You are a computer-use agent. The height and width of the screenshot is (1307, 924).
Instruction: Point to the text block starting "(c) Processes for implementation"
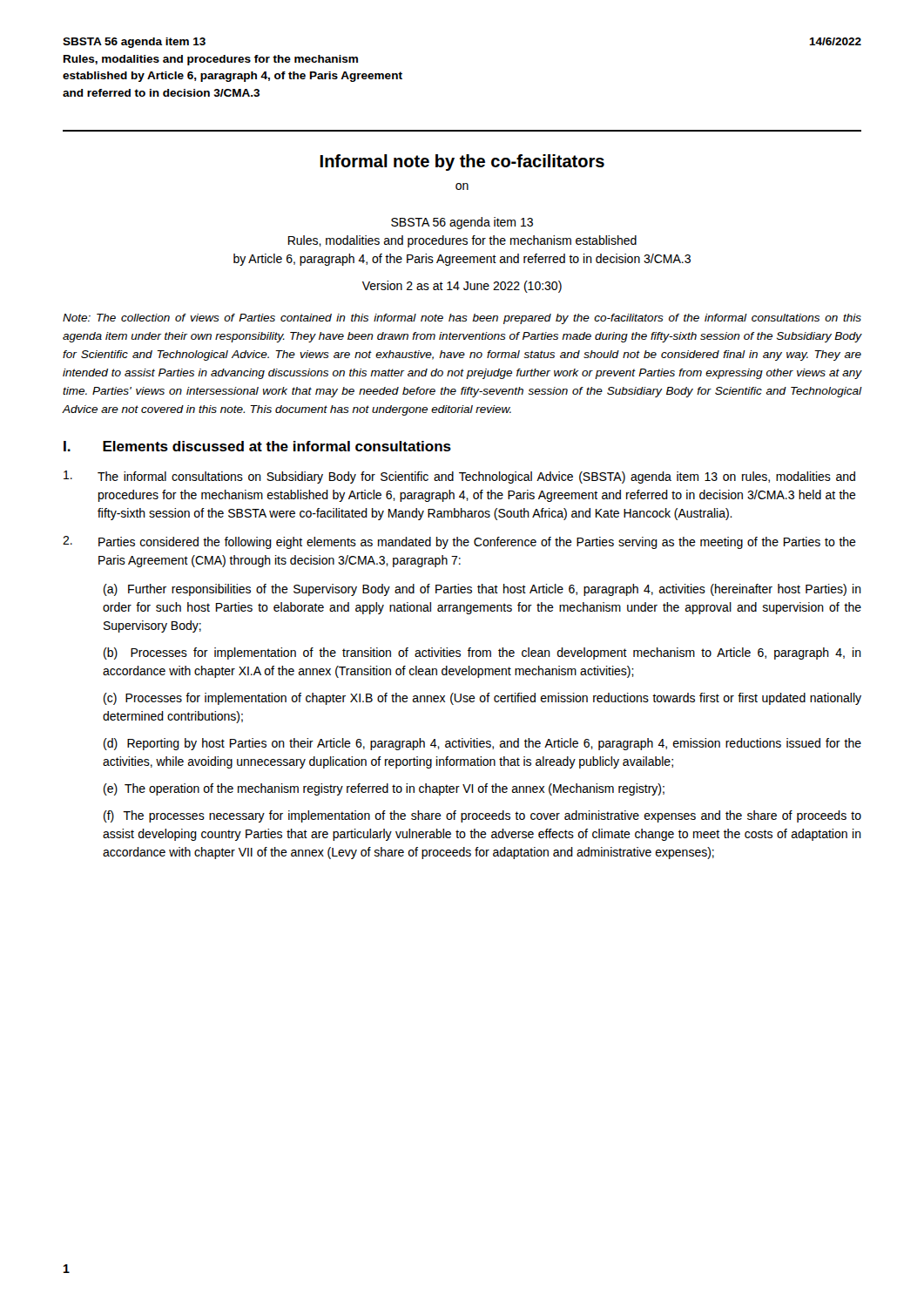(x=482, y=707)
